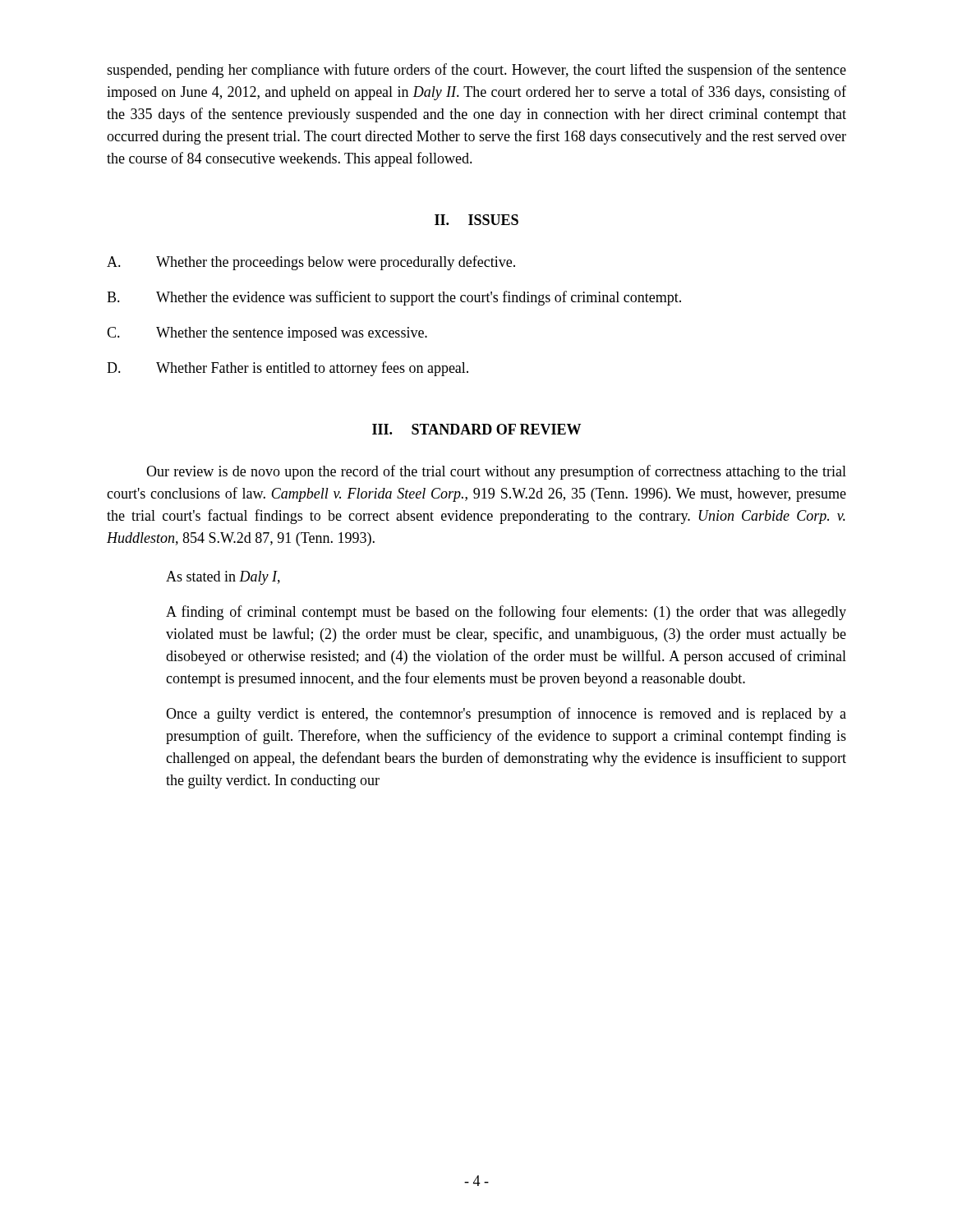This screenshot has height=1232, width=953.
Task: Click the passage that begins "A finding of criminal contempt must"
Action: tap(506, 645)
